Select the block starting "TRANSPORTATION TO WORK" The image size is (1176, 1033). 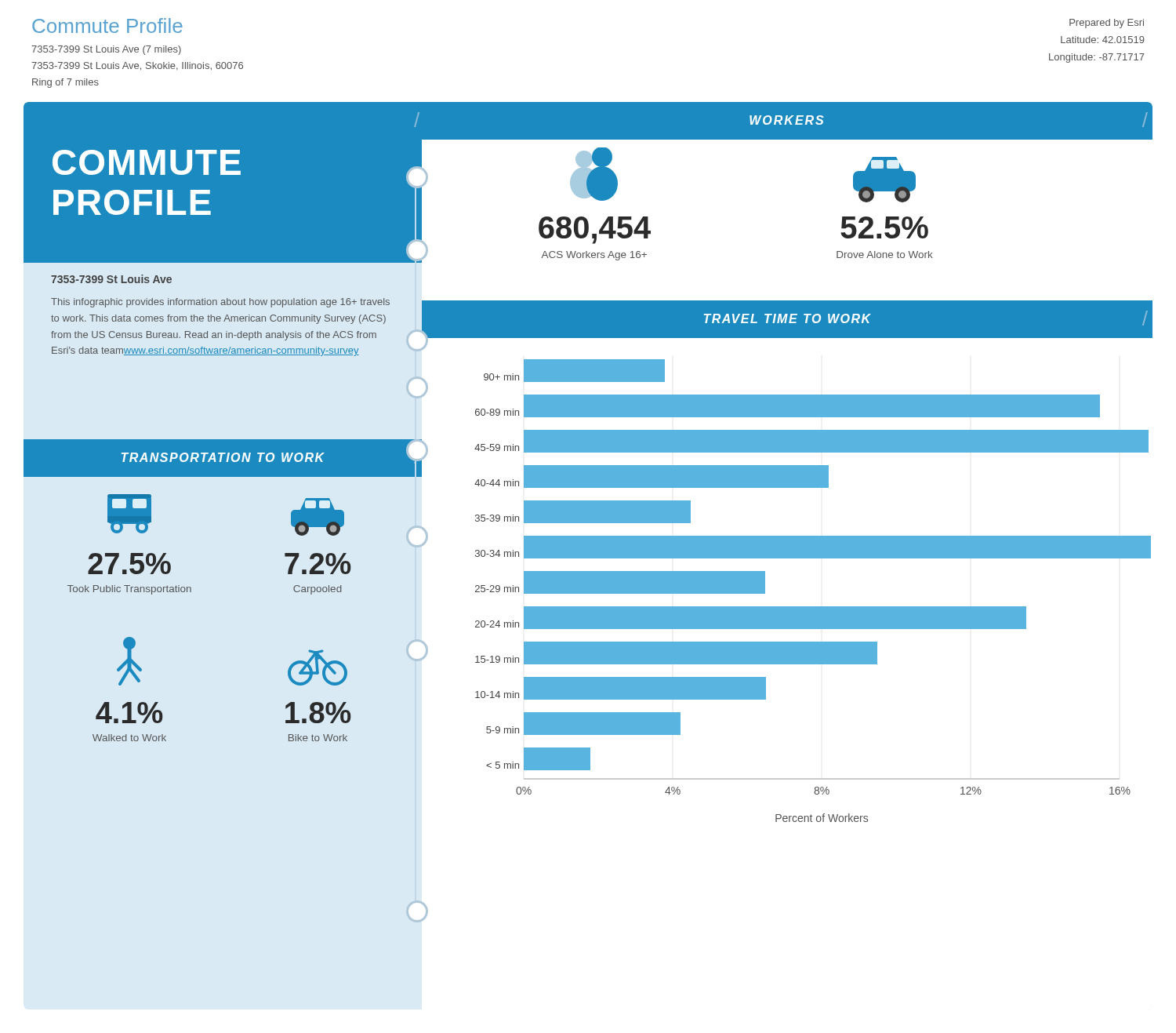point(223,458)
